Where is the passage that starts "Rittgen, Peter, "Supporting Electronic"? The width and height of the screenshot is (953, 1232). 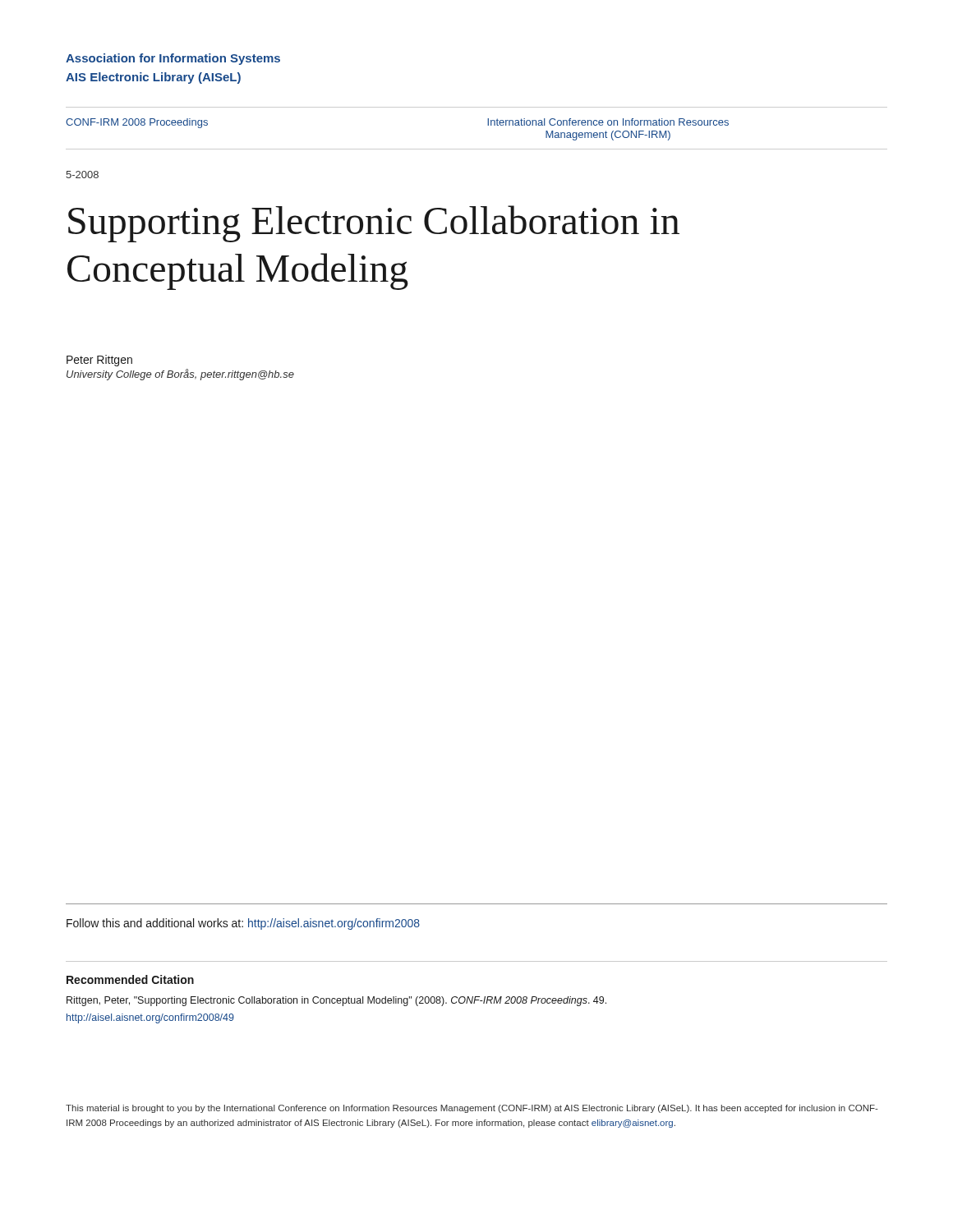[x=476, y=1010]
